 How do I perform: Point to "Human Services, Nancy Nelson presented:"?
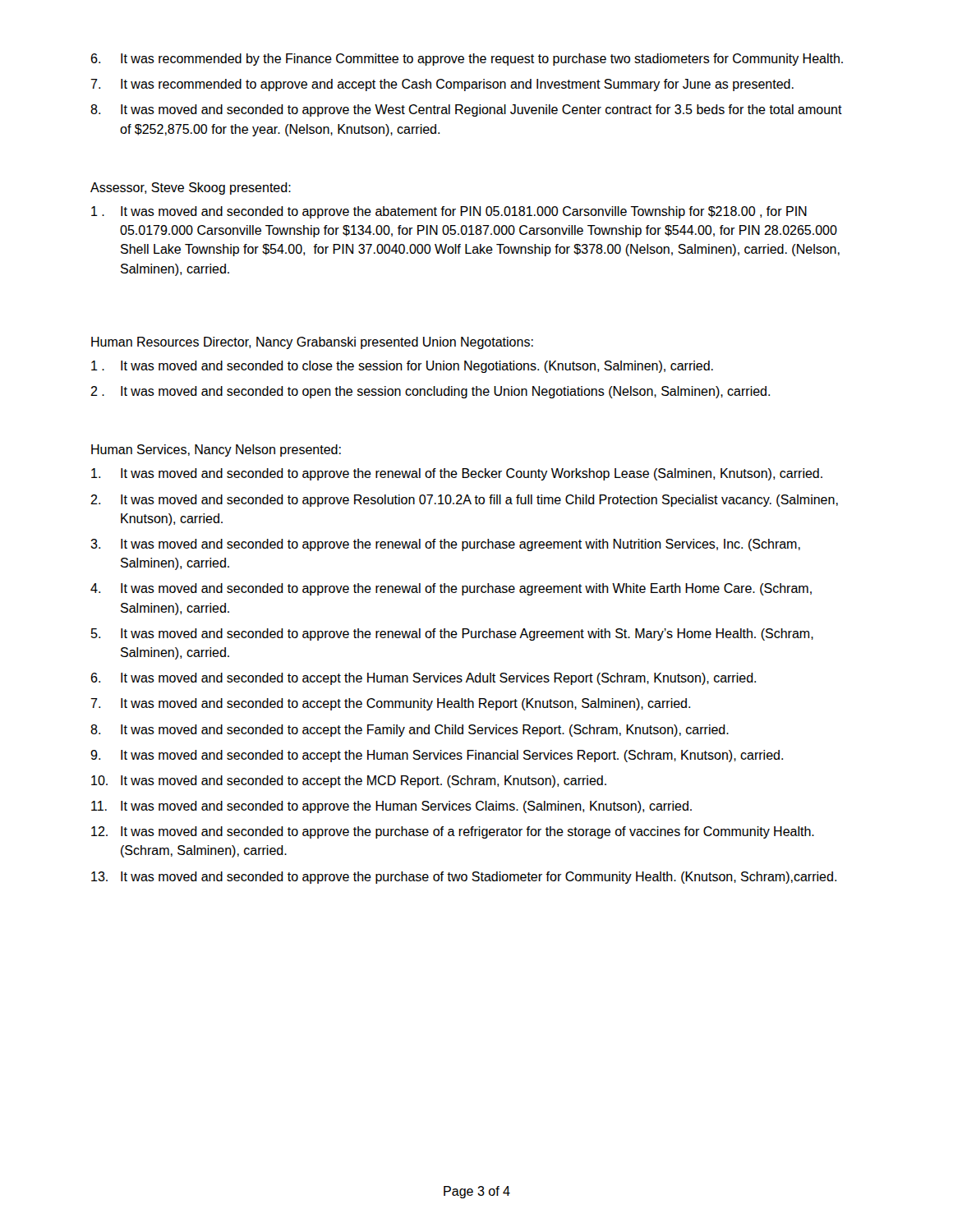[x=216, y=450]
